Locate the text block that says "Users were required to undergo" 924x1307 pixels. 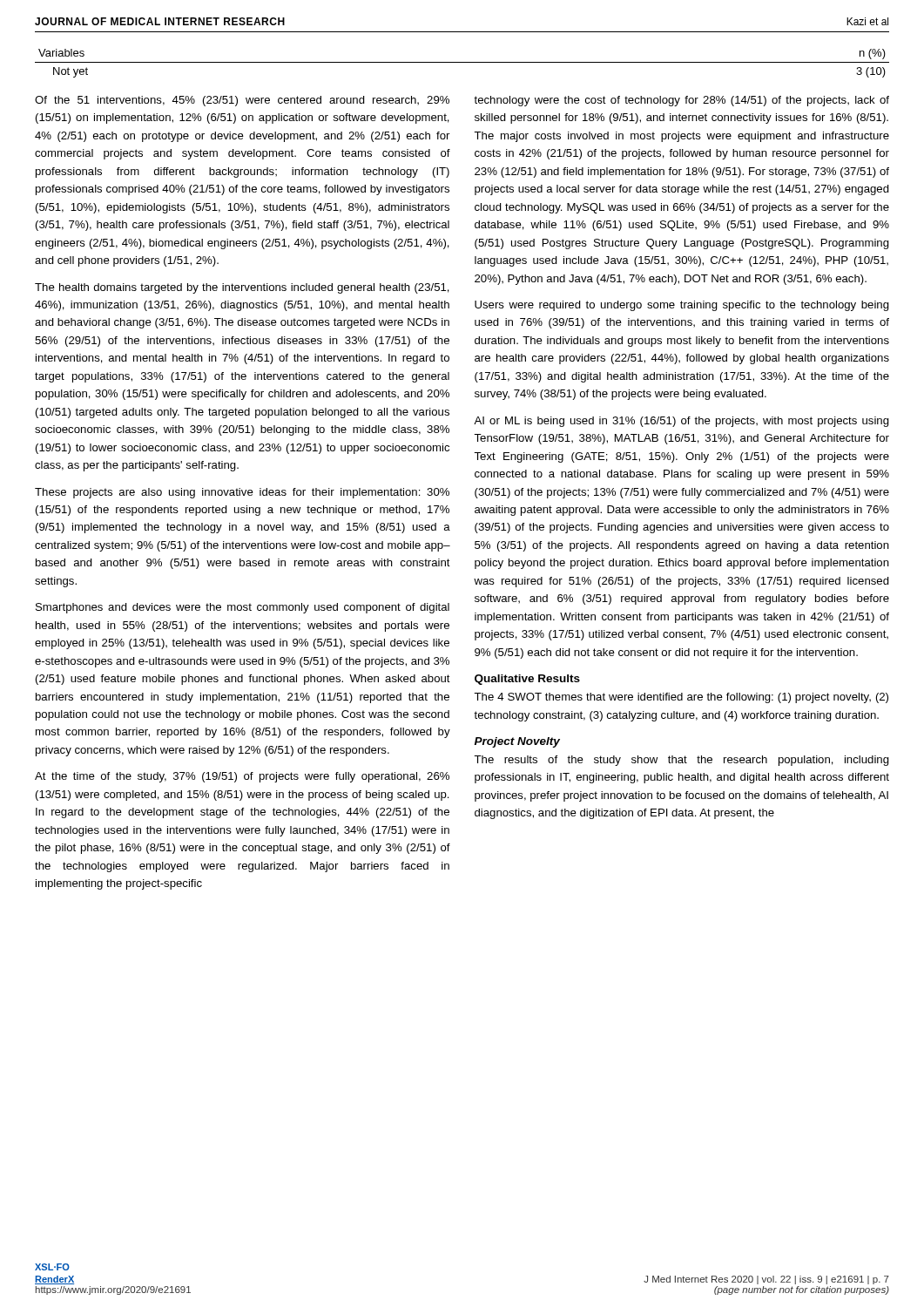coord(682,349)
